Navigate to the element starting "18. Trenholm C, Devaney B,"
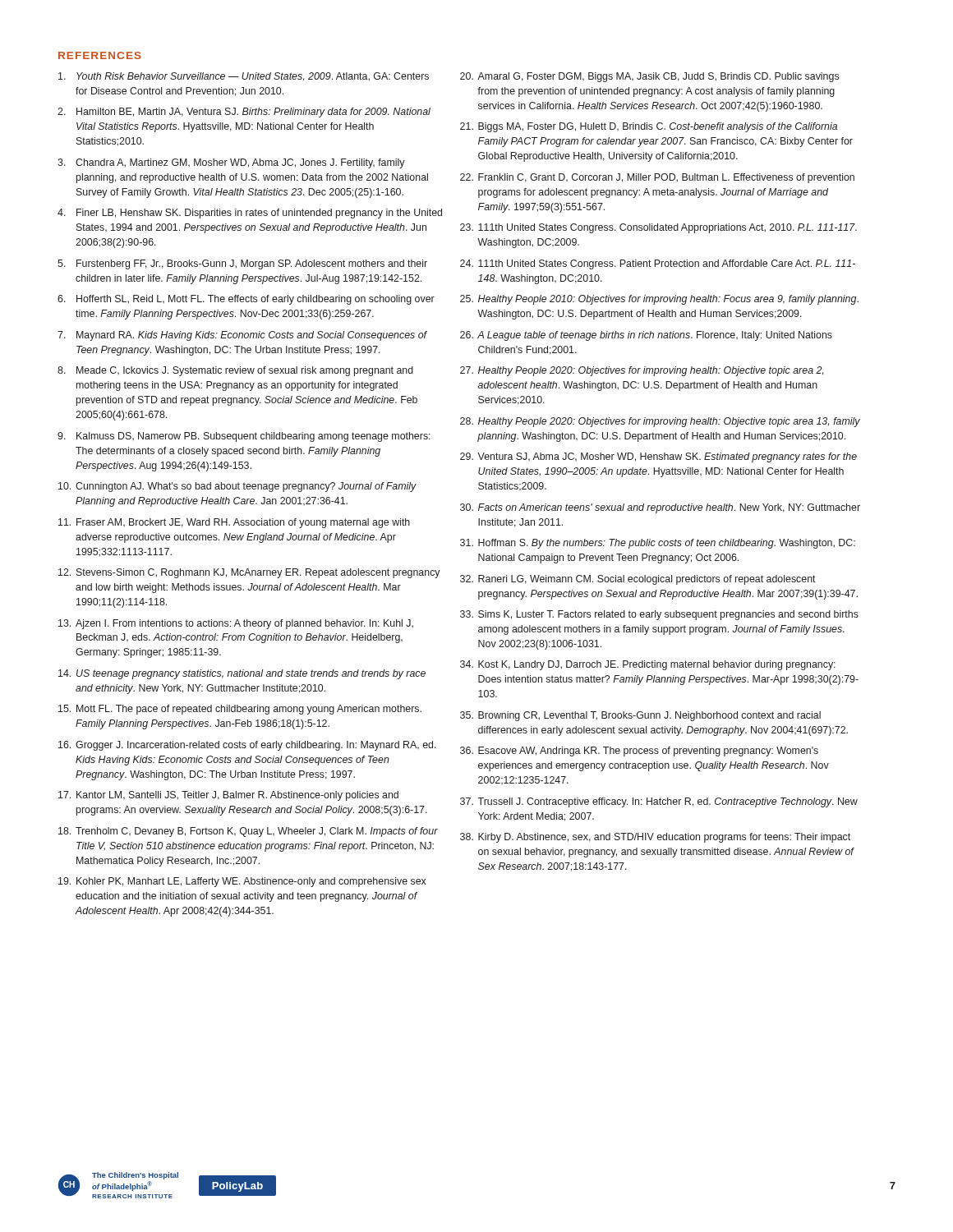Screen dimensions: 1232x953 250,847
